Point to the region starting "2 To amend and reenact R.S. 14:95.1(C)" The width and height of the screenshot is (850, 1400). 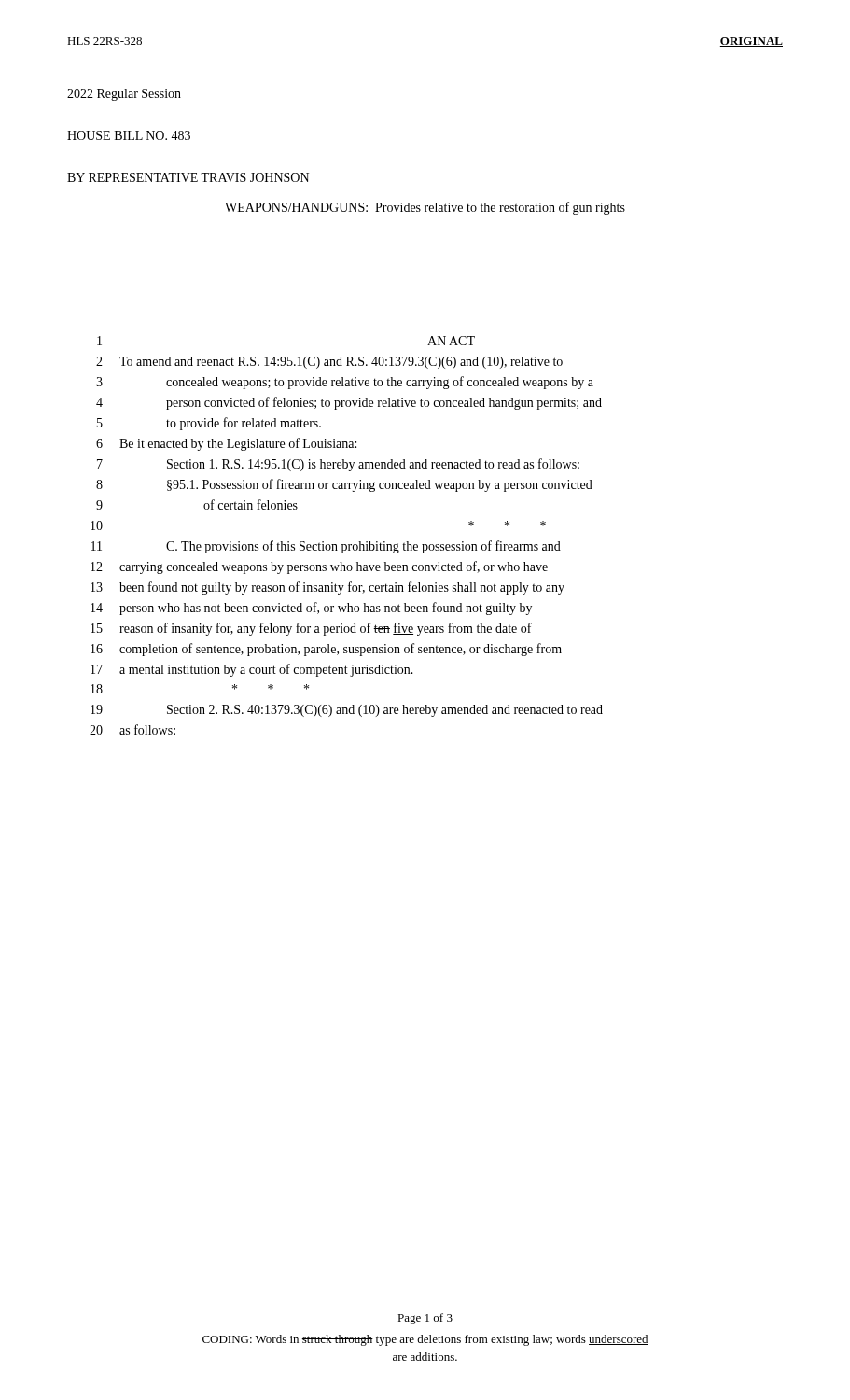click(425, 362)
